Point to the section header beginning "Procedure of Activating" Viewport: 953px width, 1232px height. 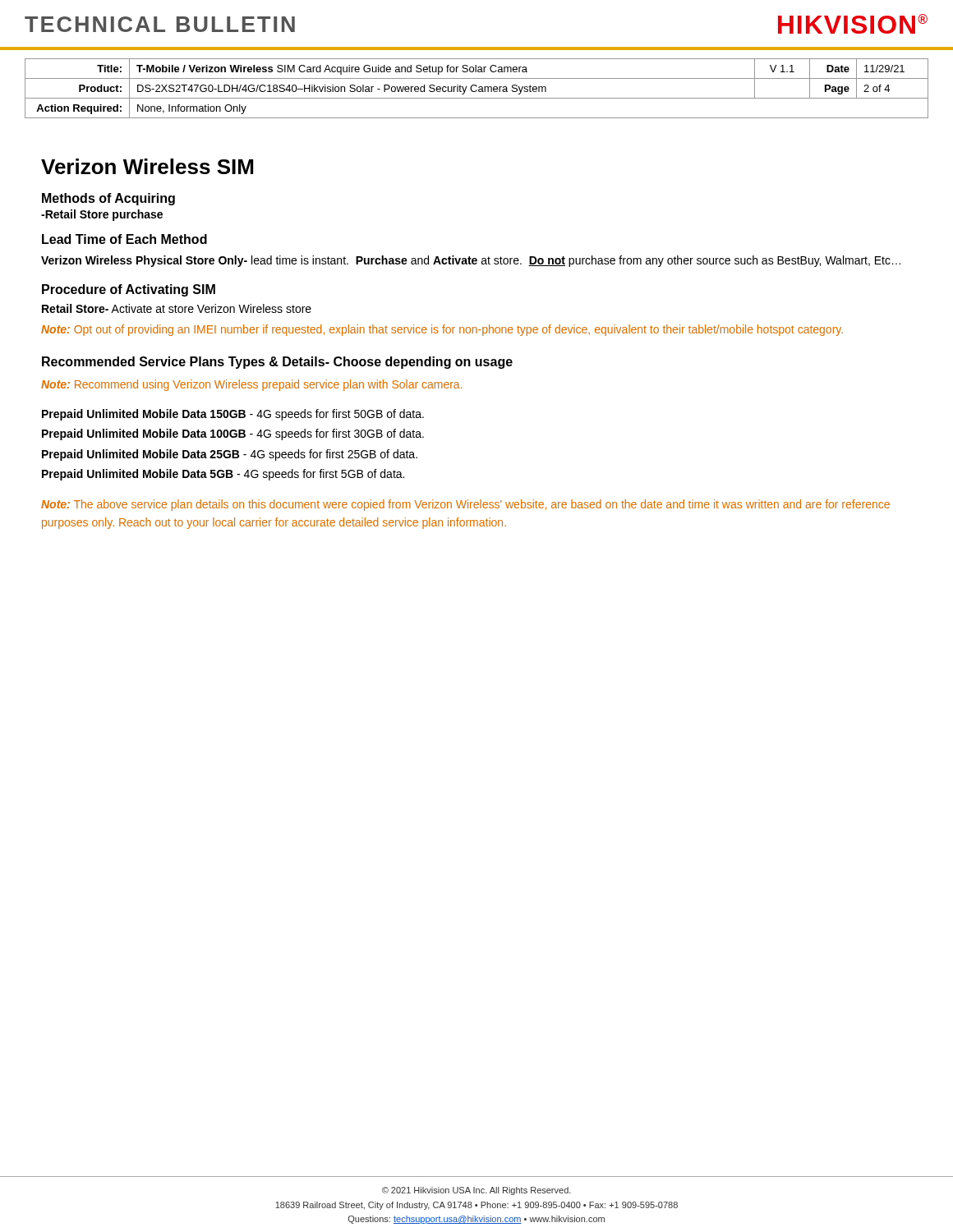click(x=128, y=290)
